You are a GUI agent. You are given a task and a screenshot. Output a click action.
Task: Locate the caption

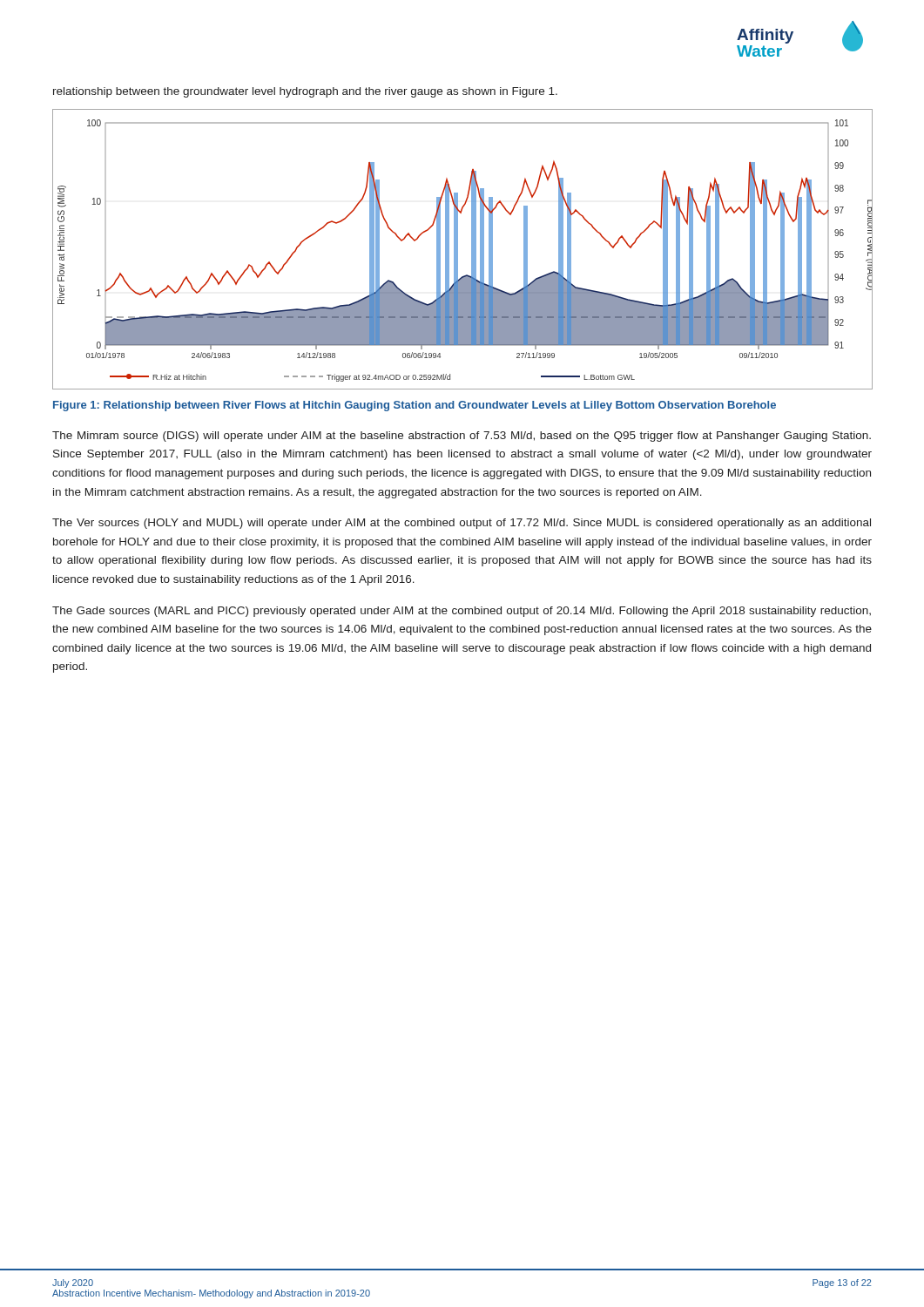[414, 405]
